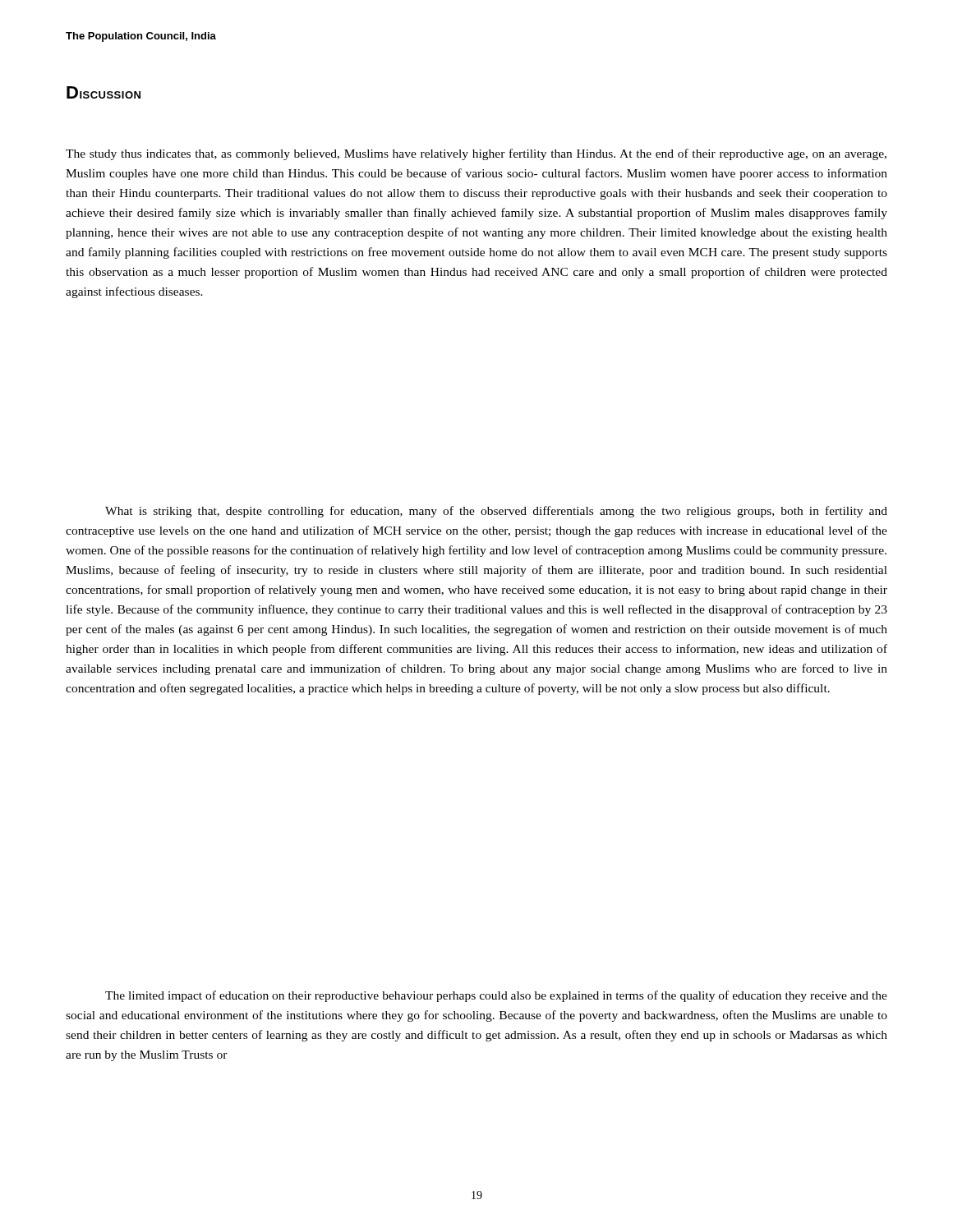Select the text block that reads "The study thus"
The height and width of the screenshot is (1232, 953).
coord(476,222)
